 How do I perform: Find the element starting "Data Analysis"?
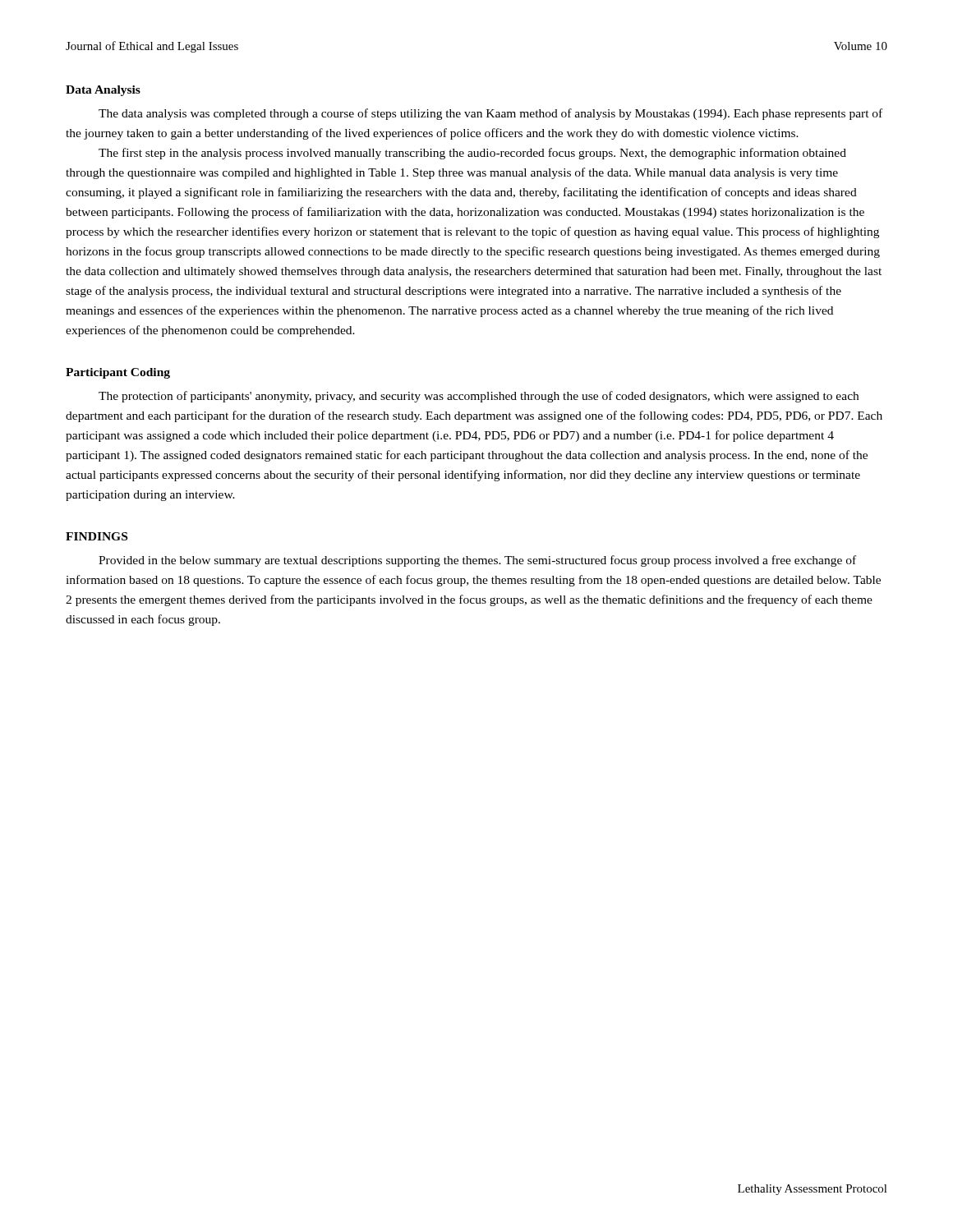pos(103,89)
